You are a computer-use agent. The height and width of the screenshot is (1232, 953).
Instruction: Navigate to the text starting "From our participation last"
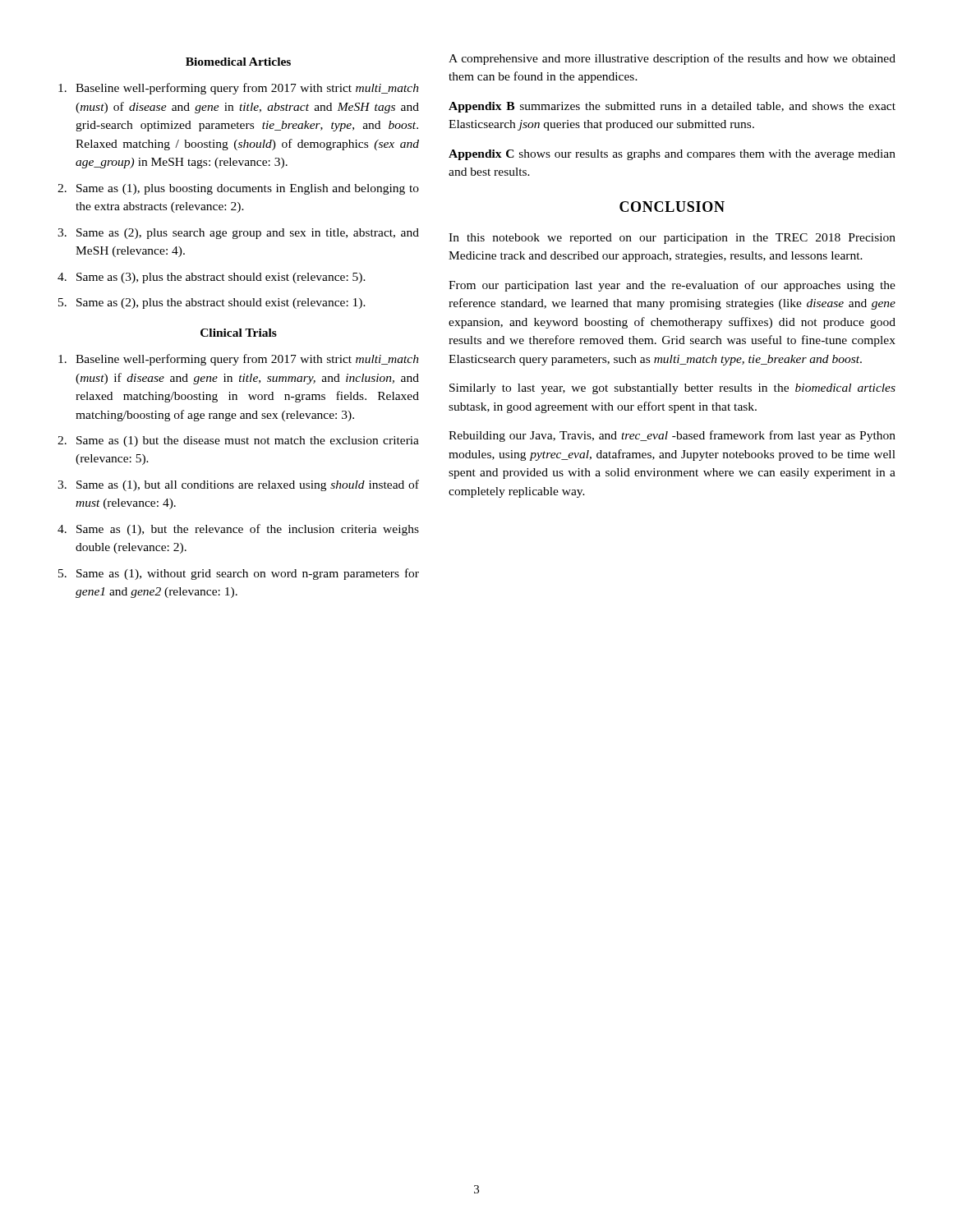pyautogui.click(x=672, y=321)
